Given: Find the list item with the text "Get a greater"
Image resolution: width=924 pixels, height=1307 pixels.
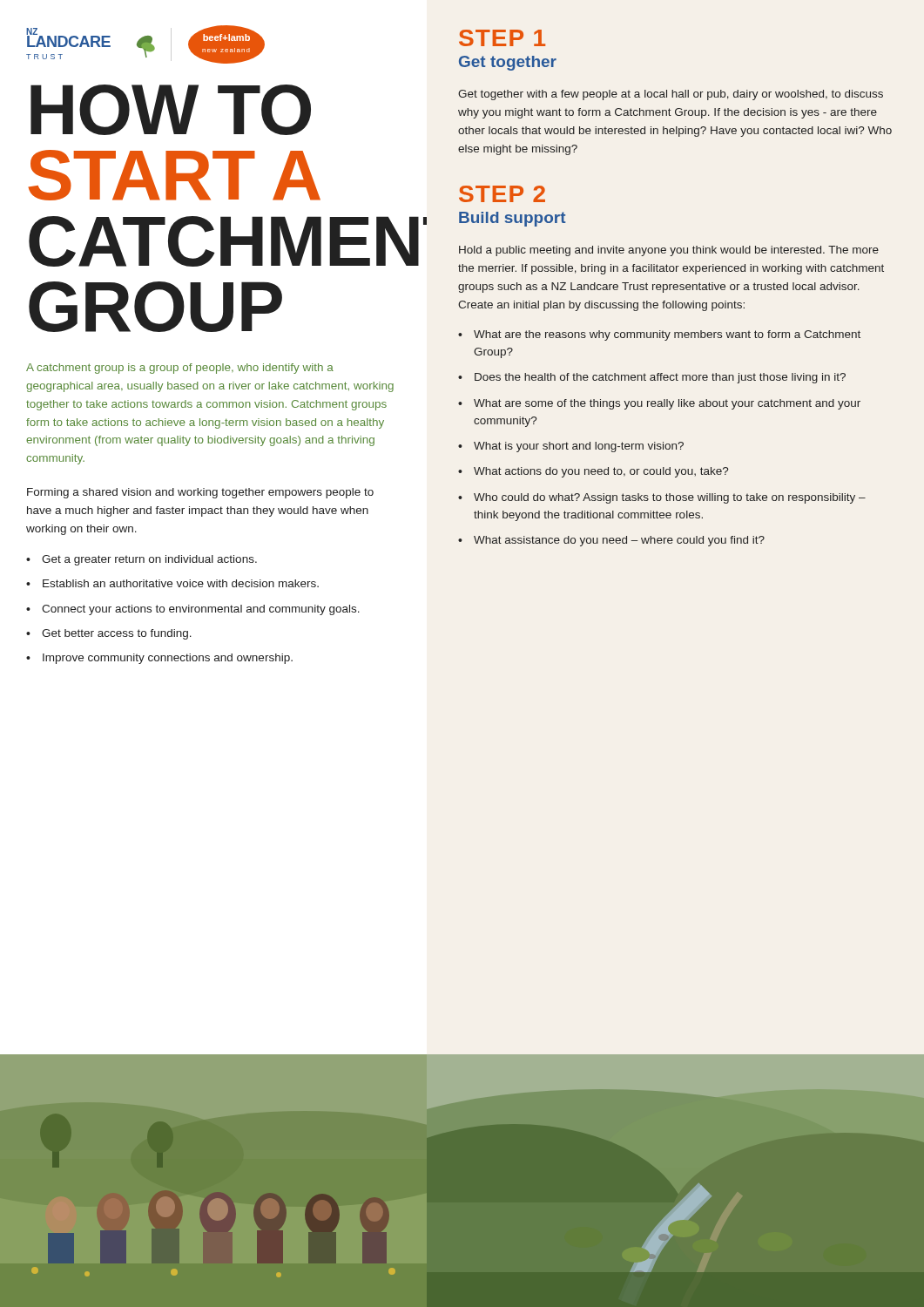Looking at the screenshot, I should point(150,559).
